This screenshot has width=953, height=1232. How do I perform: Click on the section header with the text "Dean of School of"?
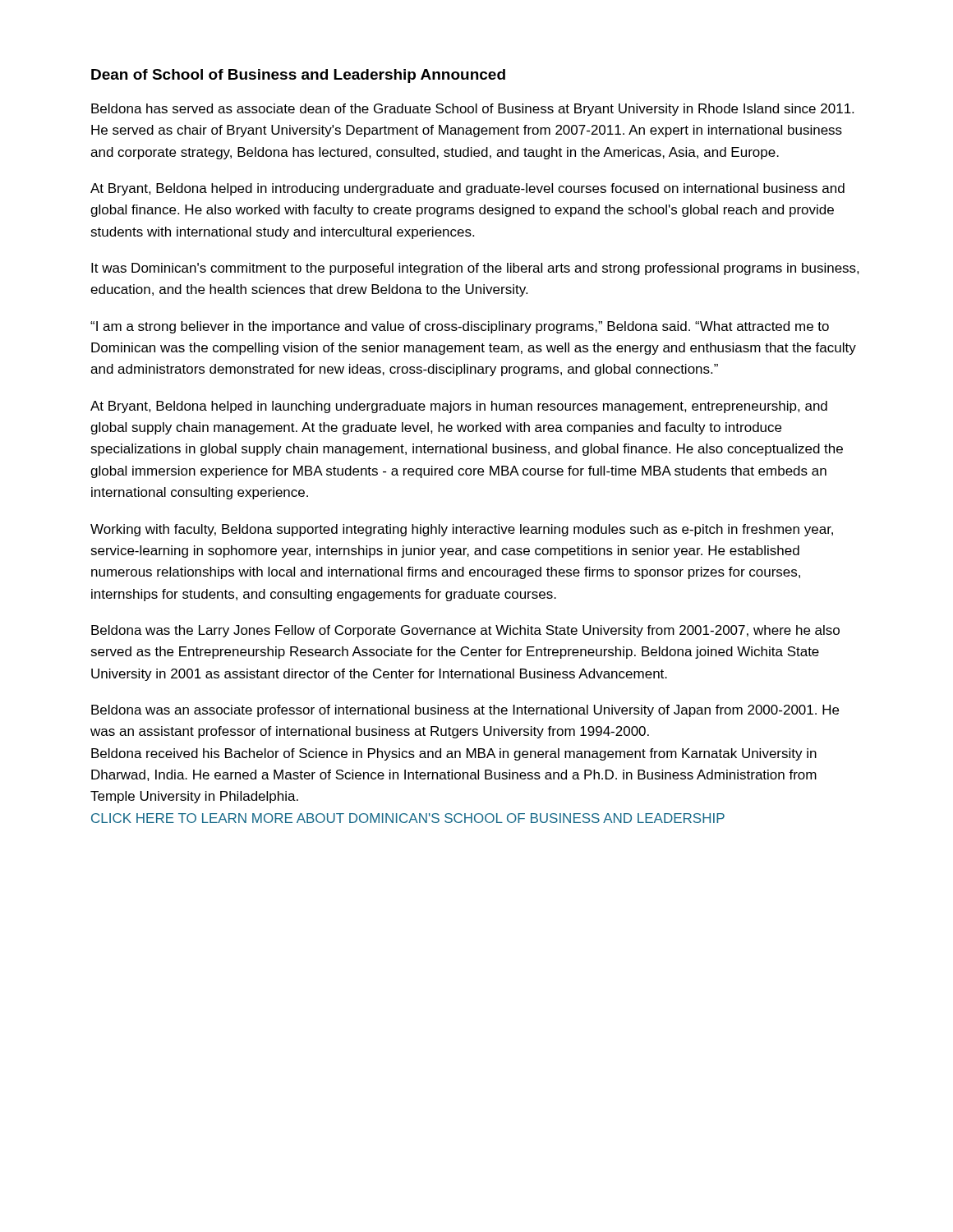[298, 74]
